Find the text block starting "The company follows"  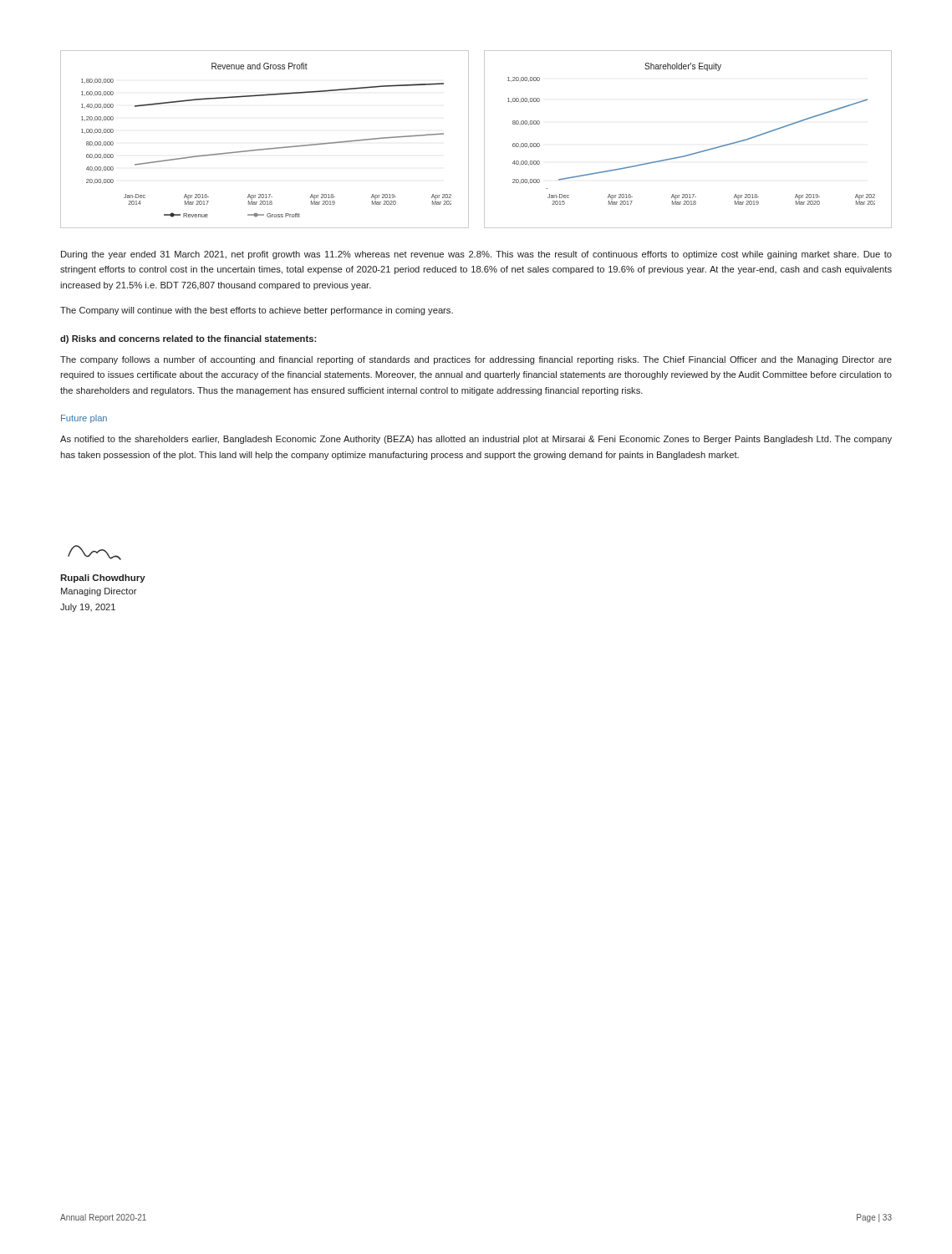[476, 375]
